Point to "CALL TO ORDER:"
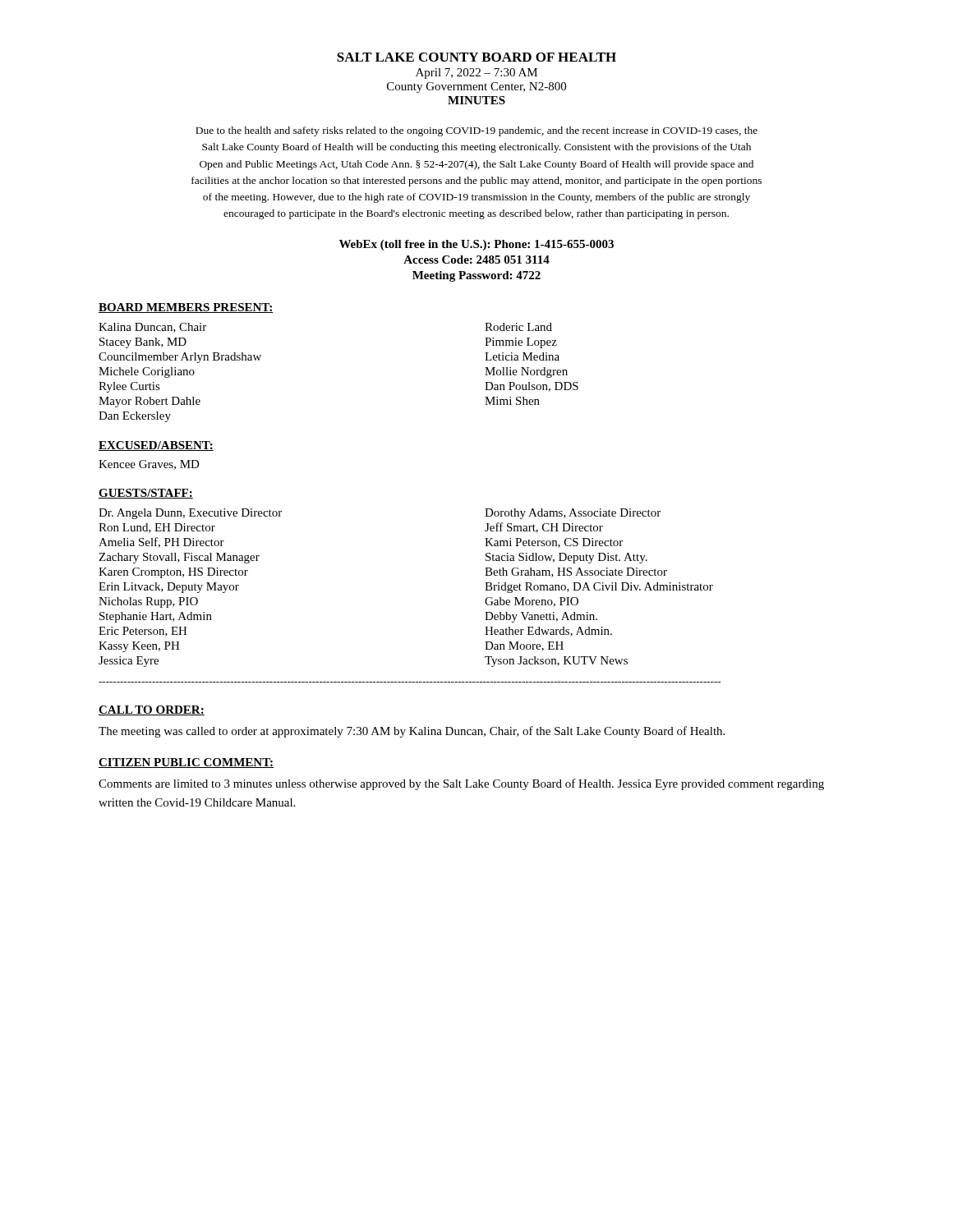 pos(151,709)
